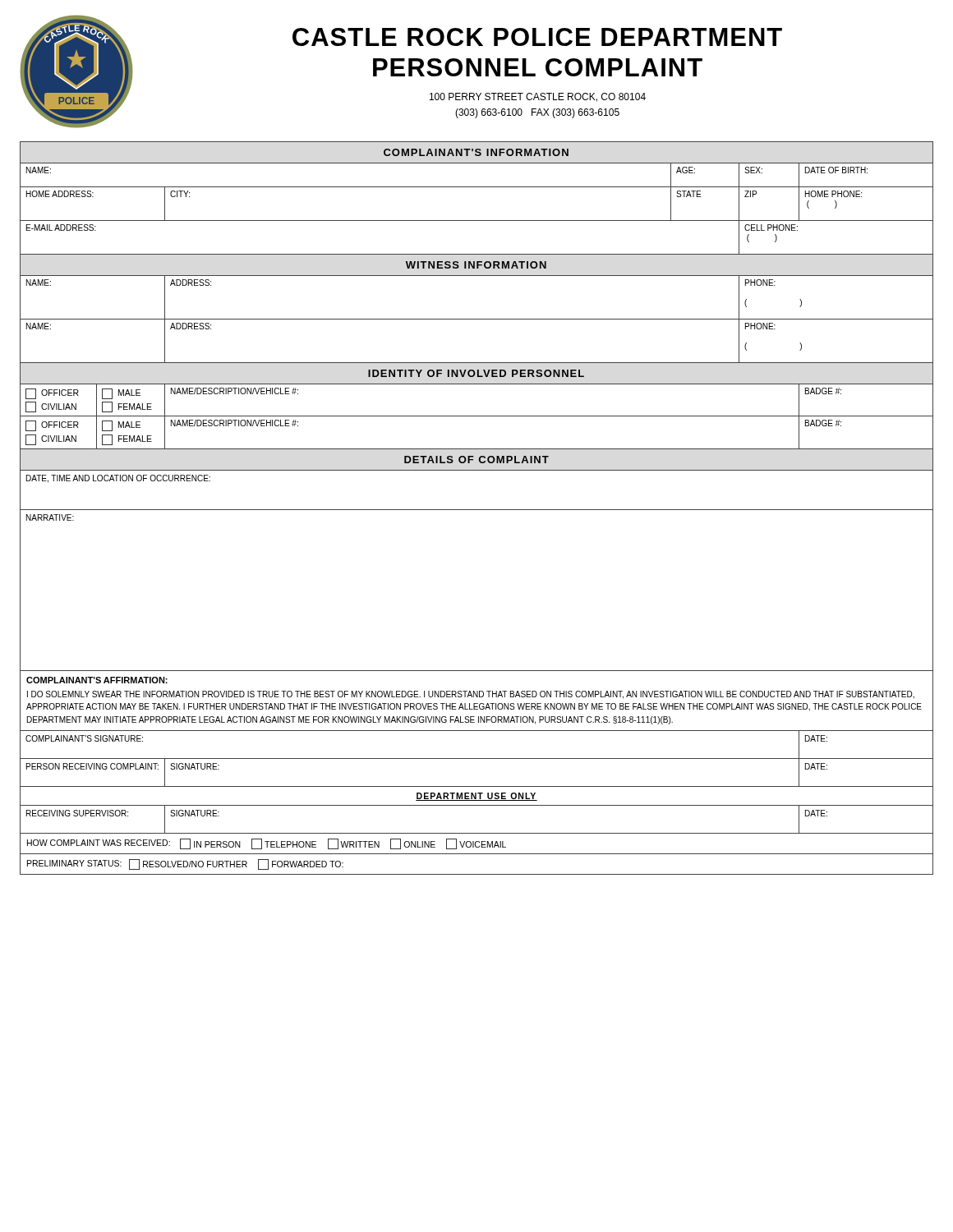Navigate to the text block starting "COMPLAINANT'S AFFIRMATION:"

click(x=97, y=680)
